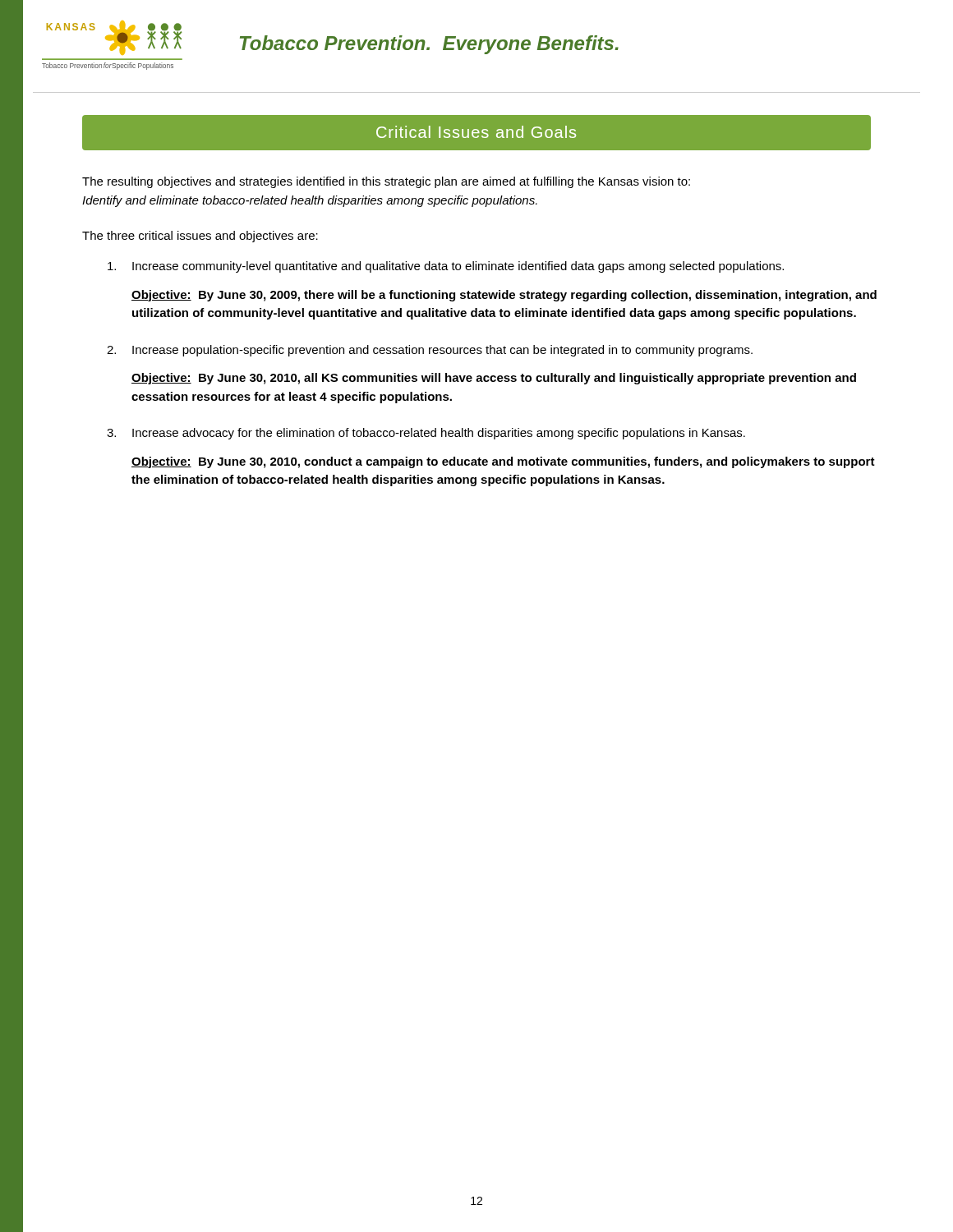953x1232 pixels.
Task: Find the text starting "The three critical issues and"
Action: 200,235
